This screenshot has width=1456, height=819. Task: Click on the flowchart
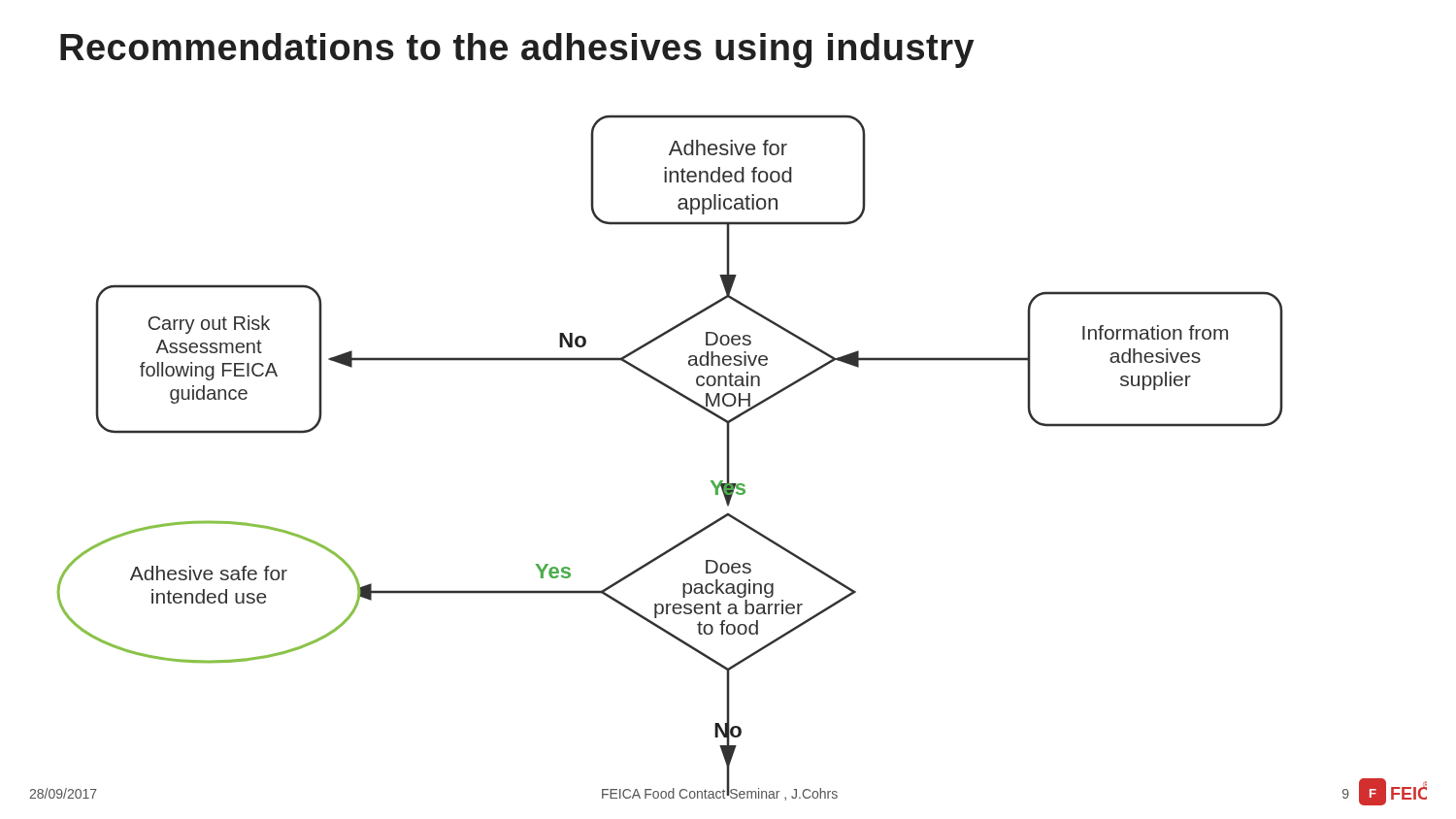coord(728,439)
